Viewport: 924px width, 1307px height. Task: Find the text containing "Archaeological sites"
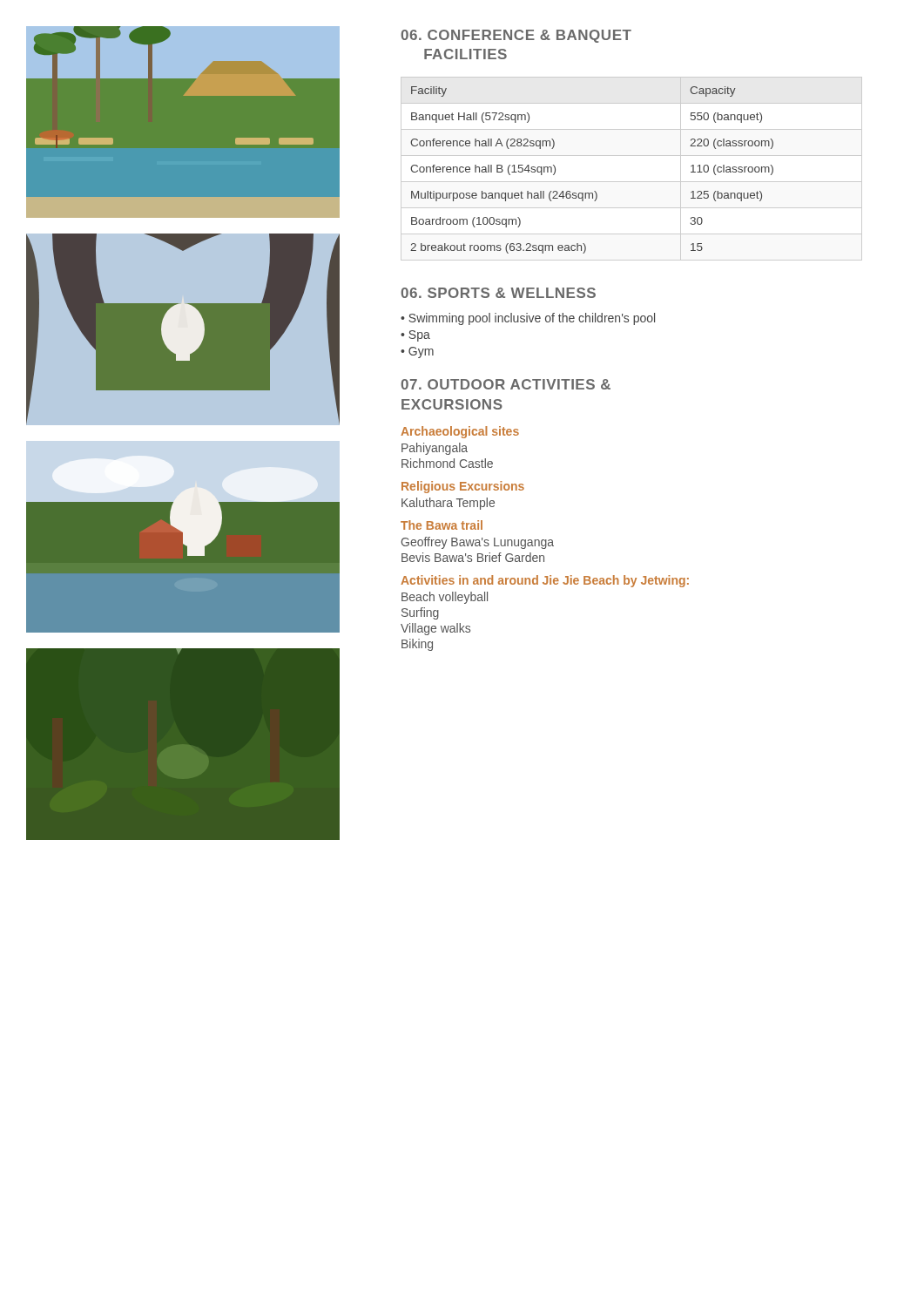pyautogui.click(x=460, y=431)
